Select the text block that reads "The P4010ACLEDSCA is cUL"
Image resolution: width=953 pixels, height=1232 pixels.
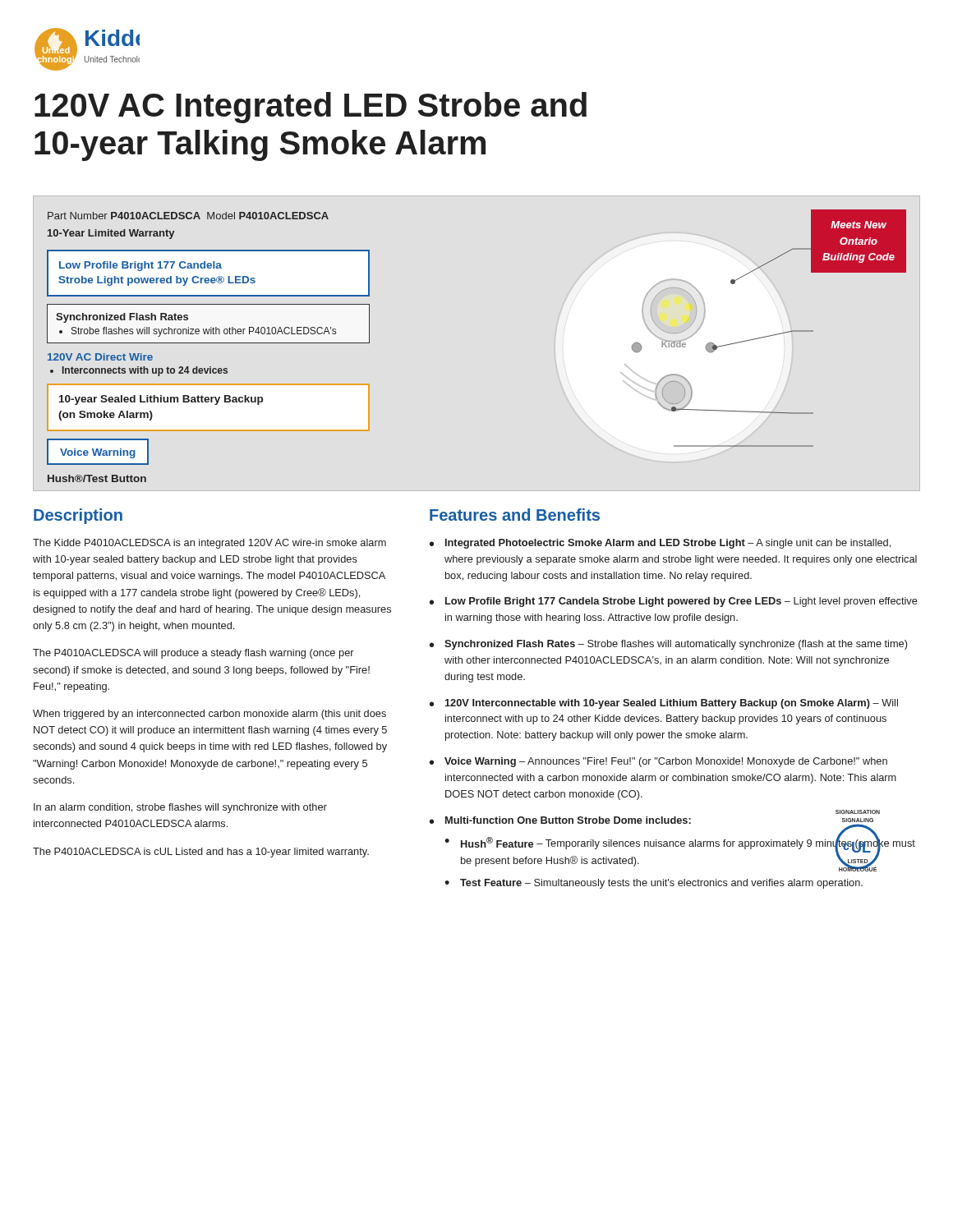(201, 851)
